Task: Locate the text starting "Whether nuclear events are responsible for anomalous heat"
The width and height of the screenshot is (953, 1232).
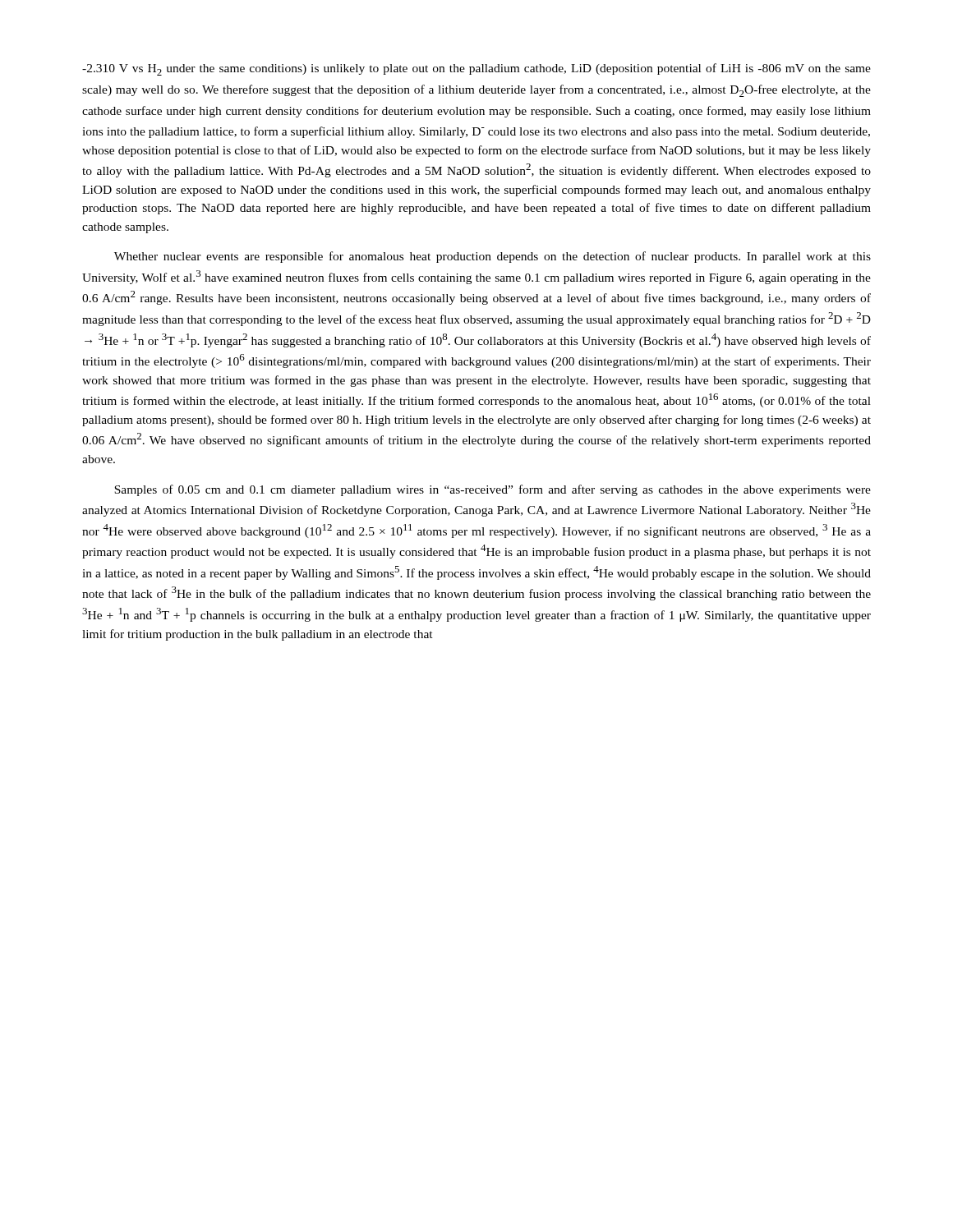Action: (476, 358)
